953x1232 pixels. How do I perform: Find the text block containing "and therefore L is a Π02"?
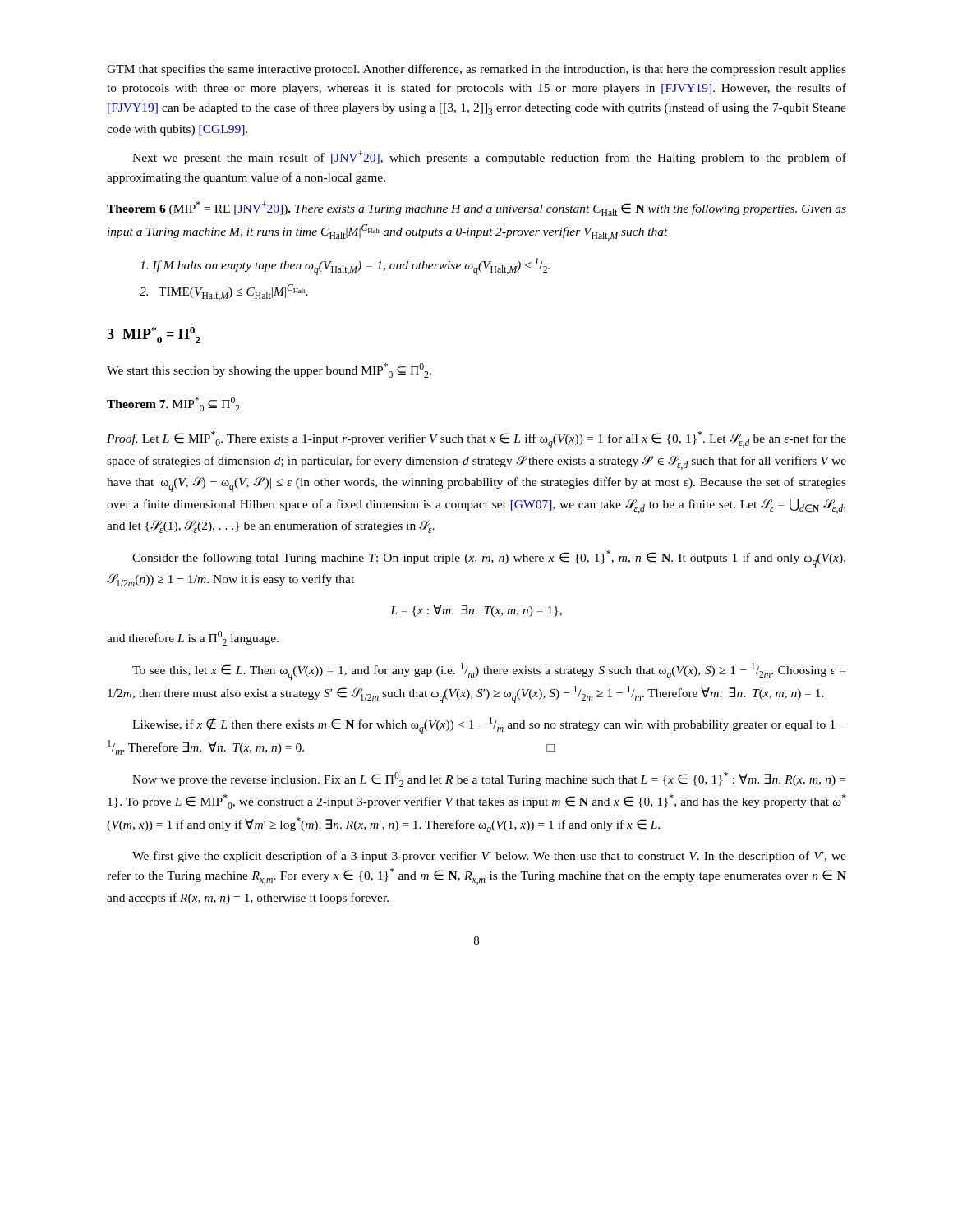click(x=476, y=694)
